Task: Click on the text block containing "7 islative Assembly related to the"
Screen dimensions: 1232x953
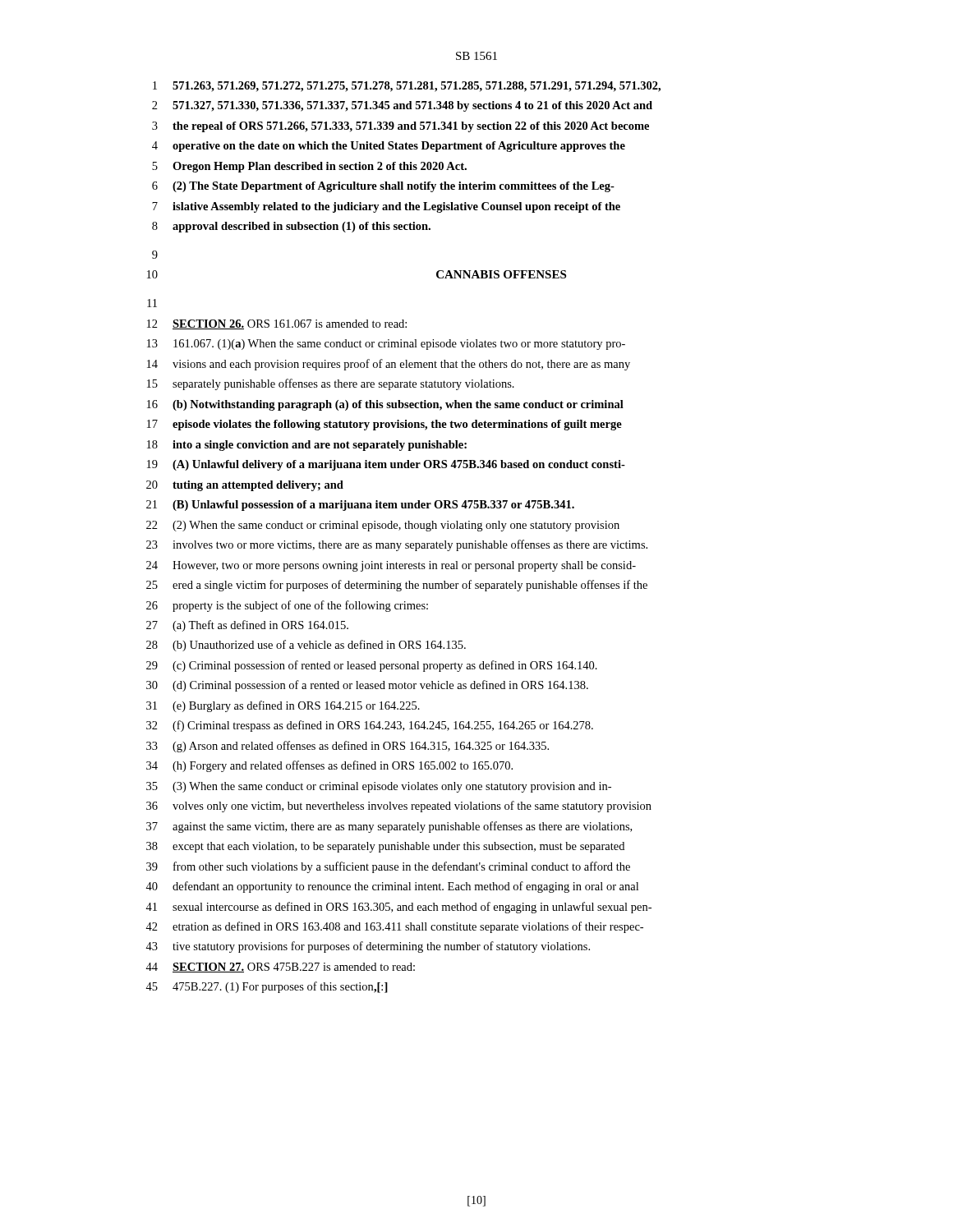Action: [x=476, y=206]
